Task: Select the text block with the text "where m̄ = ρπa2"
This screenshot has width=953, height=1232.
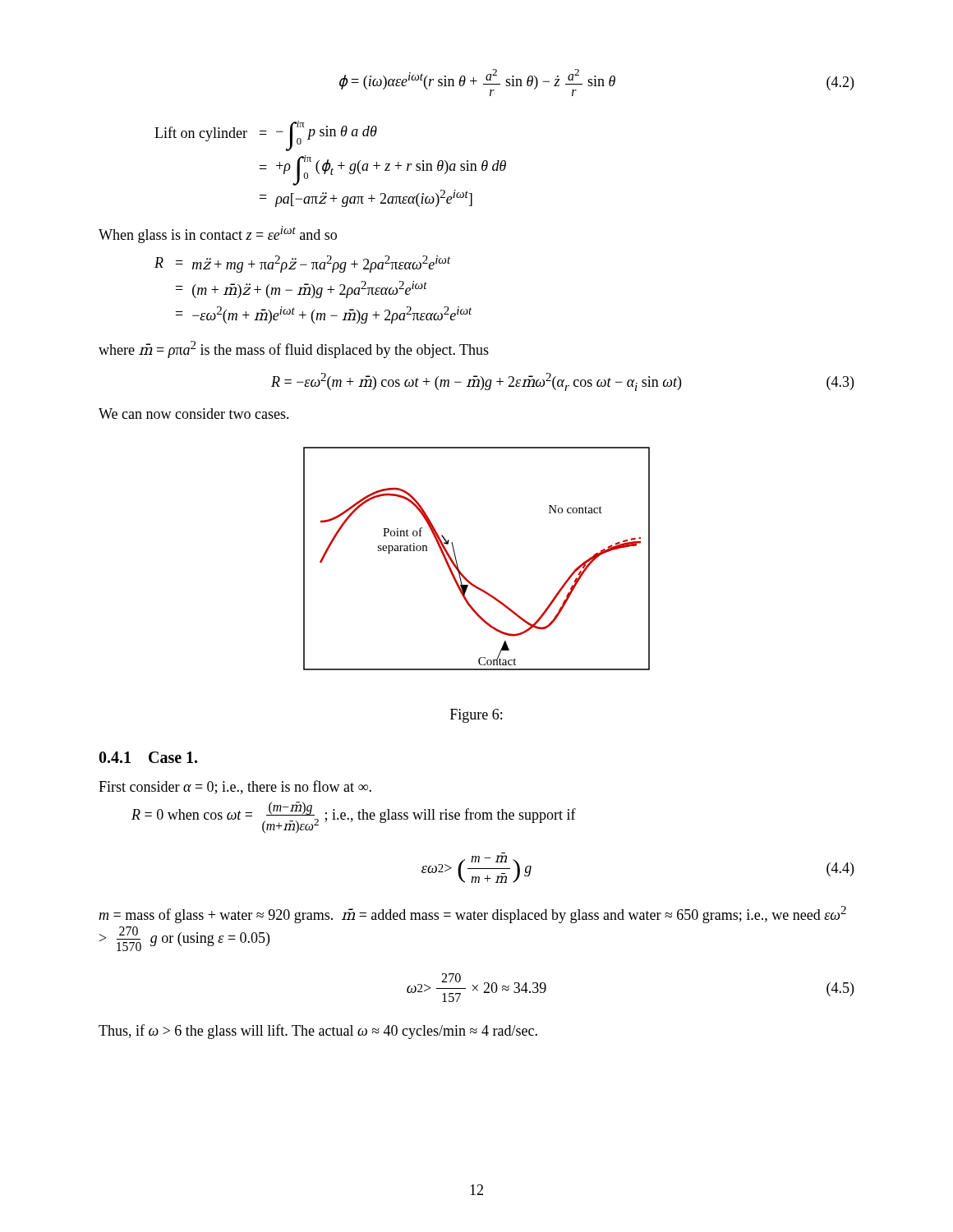Action: pos(294,349)
